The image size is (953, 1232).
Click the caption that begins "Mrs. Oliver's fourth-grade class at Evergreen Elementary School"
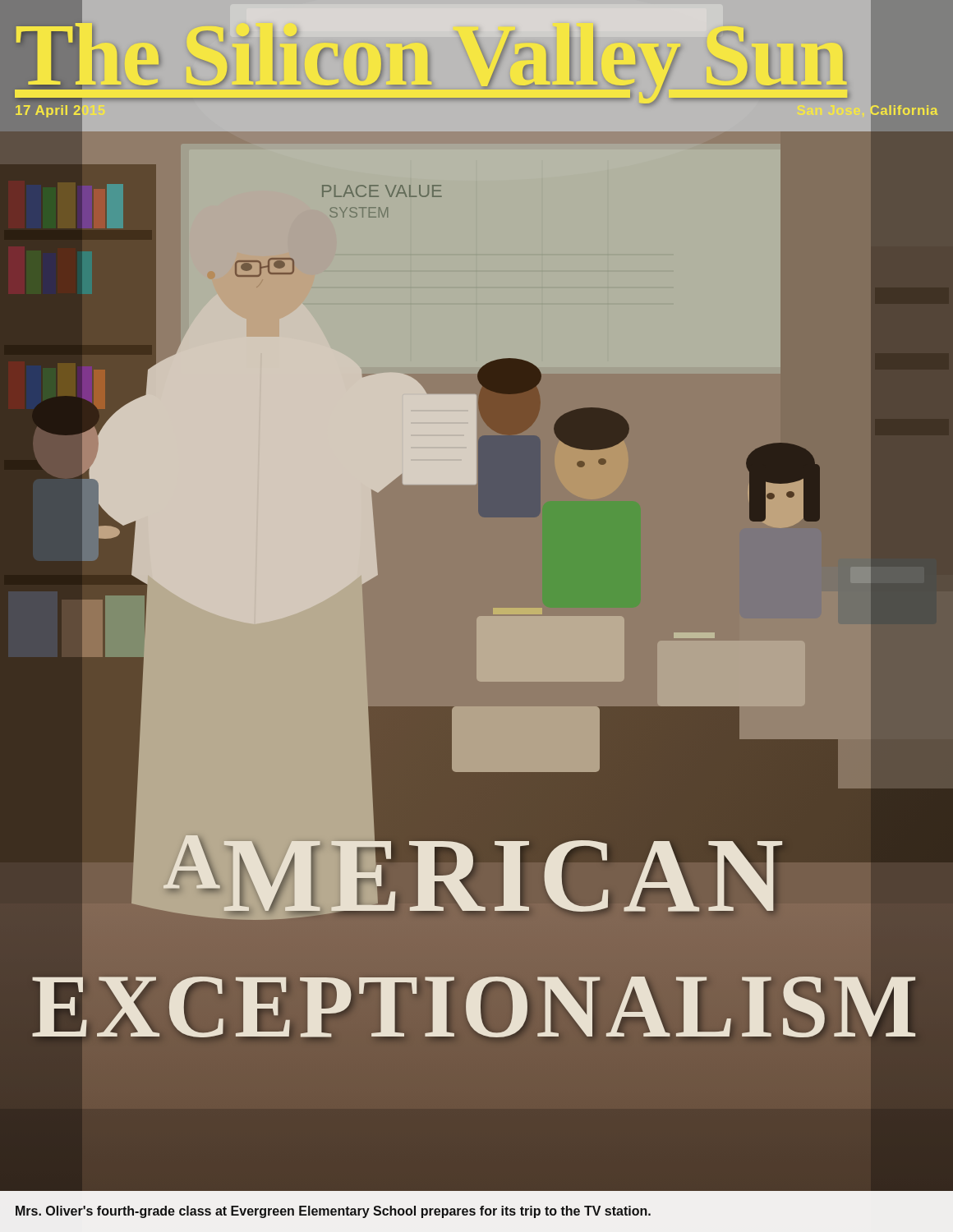333,1211
